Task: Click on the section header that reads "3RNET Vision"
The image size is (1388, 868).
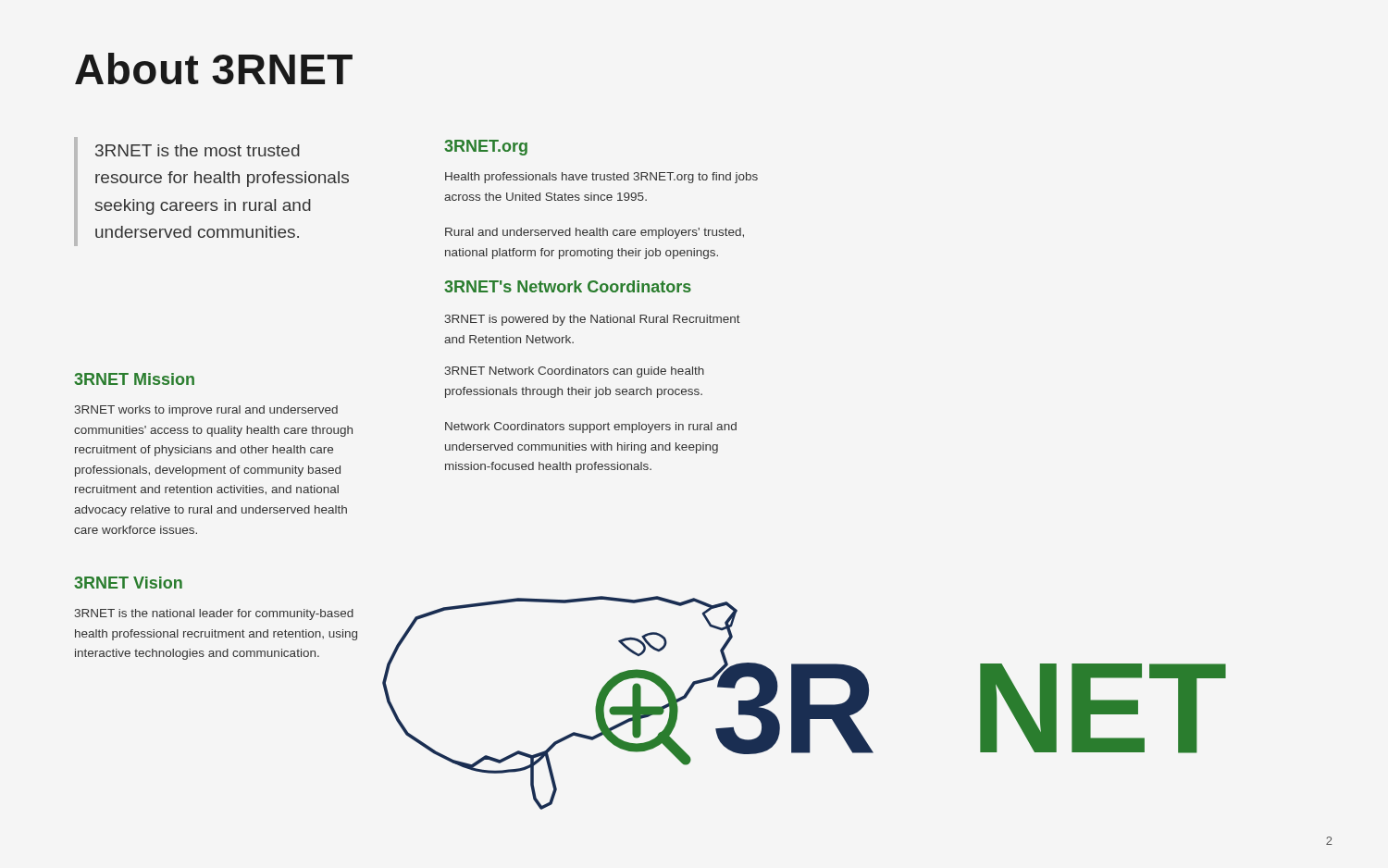Action: [128, 583]
